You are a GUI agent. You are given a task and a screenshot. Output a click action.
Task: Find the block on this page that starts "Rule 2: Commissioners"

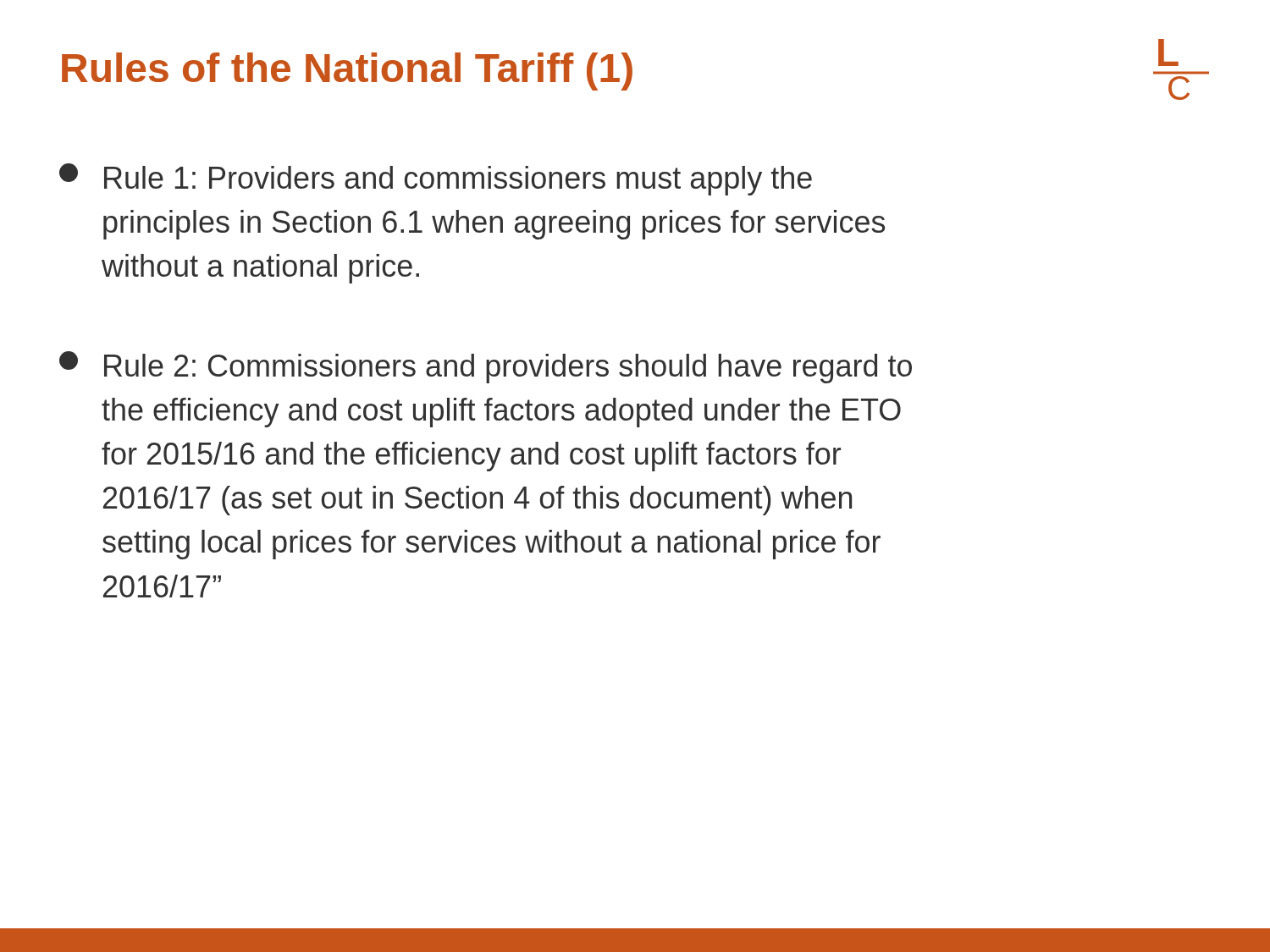[x=486, y=477]
